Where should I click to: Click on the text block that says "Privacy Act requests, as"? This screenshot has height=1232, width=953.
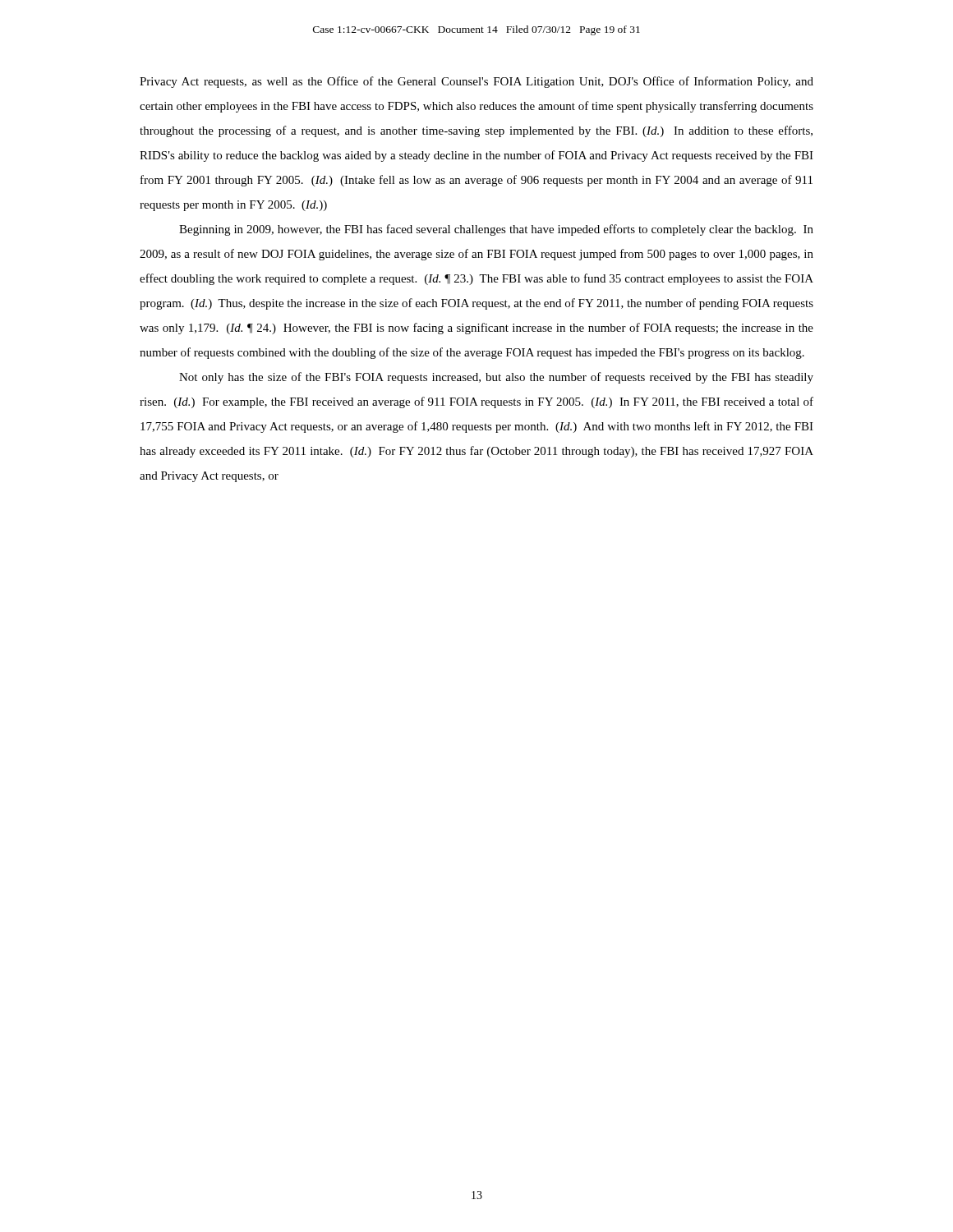[x=476, y=143]
